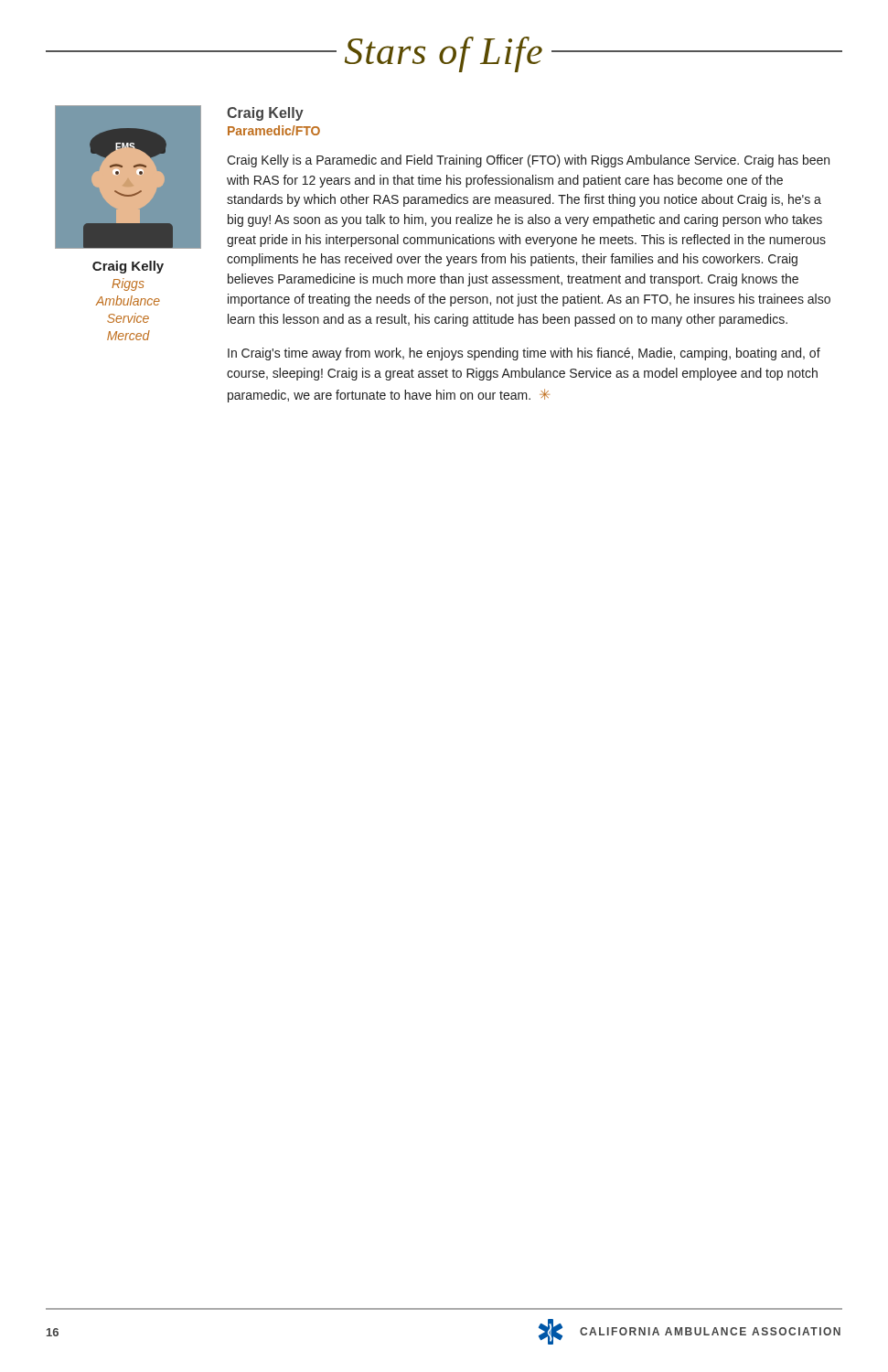Locate the text "Craig Kelly Paramedic/FTO"
This screenshot has width=888, height=1372.
(x=265, y=114)
